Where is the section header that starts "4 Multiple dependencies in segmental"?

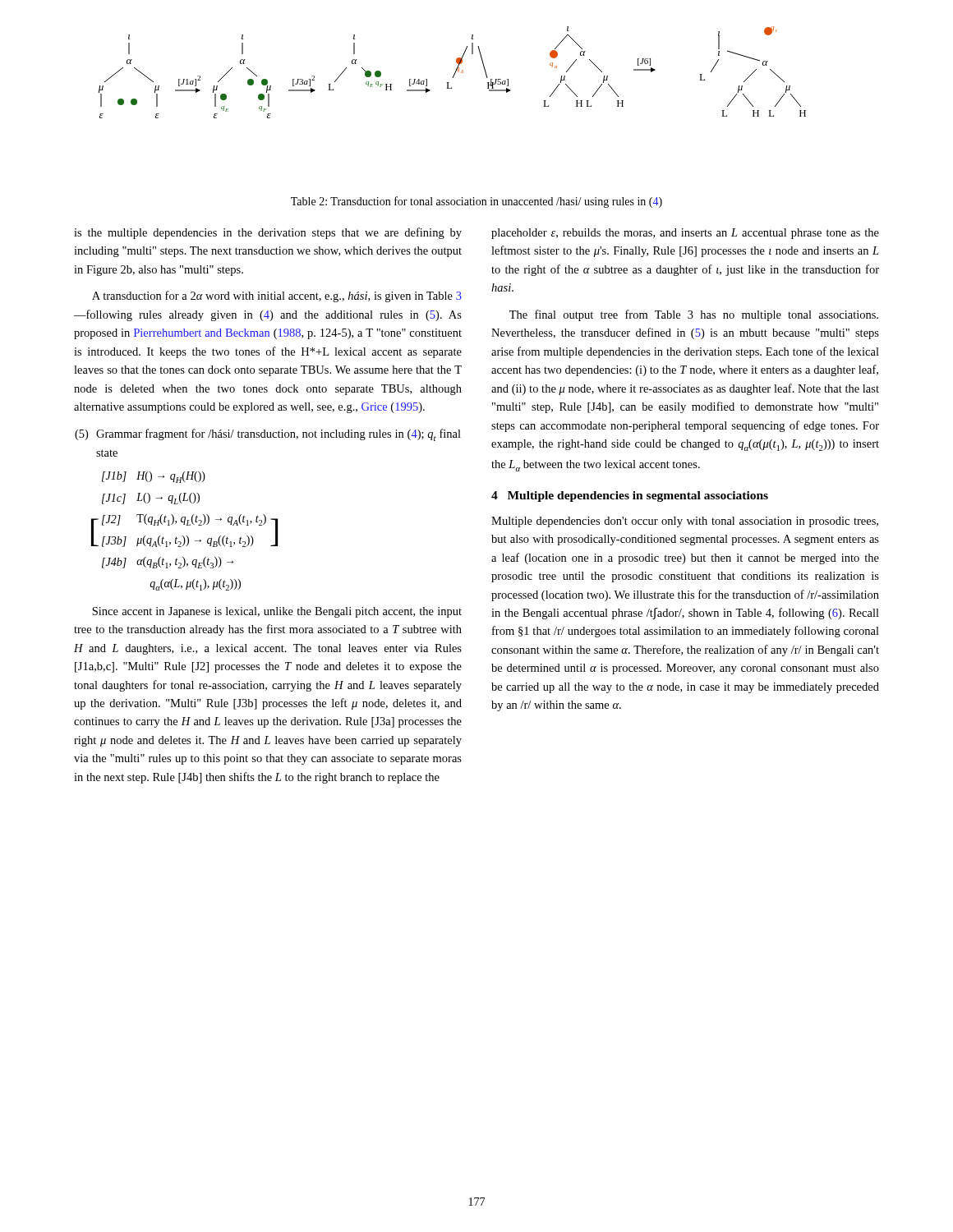coord(630,495)
